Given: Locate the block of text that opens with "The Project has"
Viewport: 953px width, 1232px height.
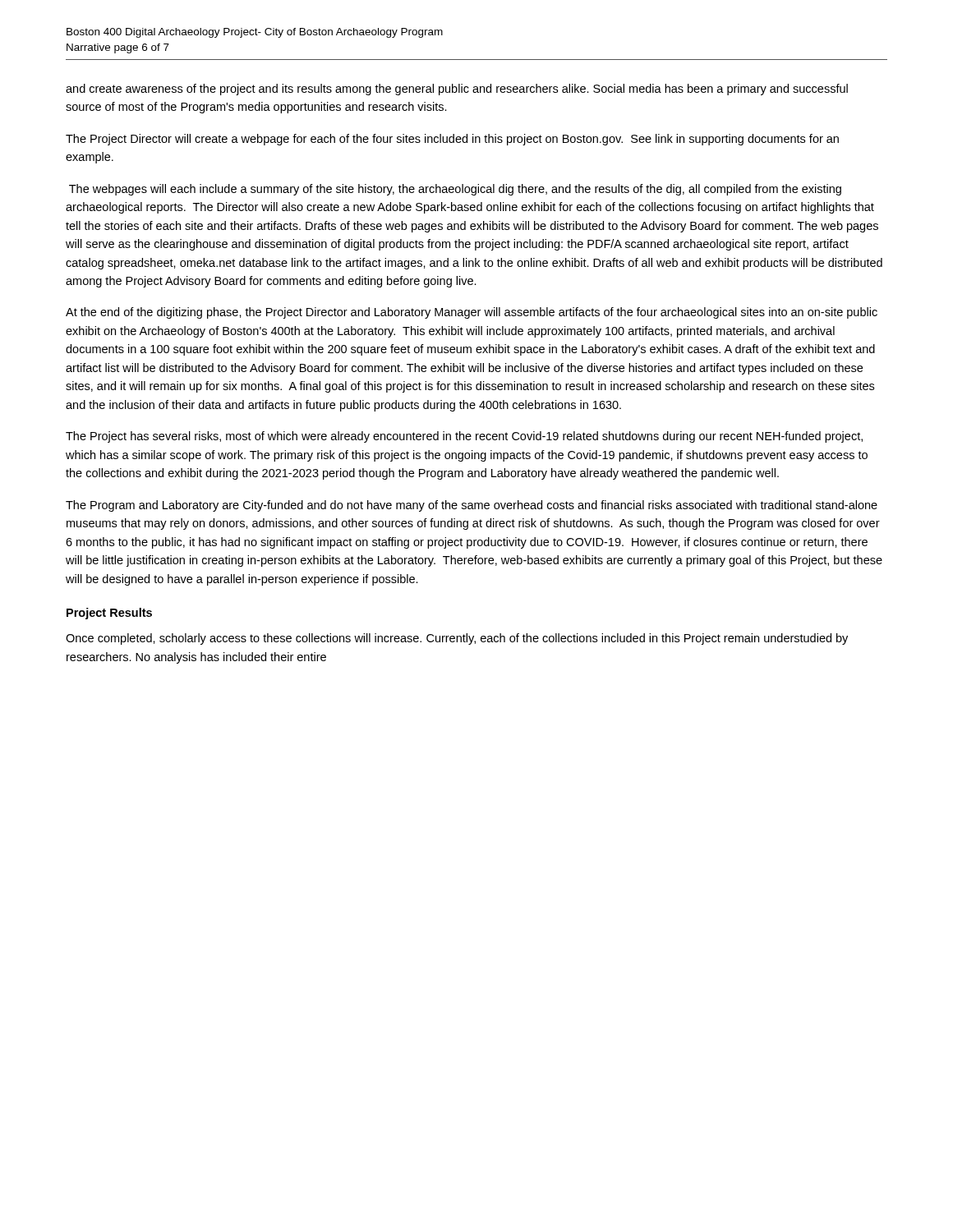Looking at the screenshot, I should pyautogui.click(x=467, y=455).
